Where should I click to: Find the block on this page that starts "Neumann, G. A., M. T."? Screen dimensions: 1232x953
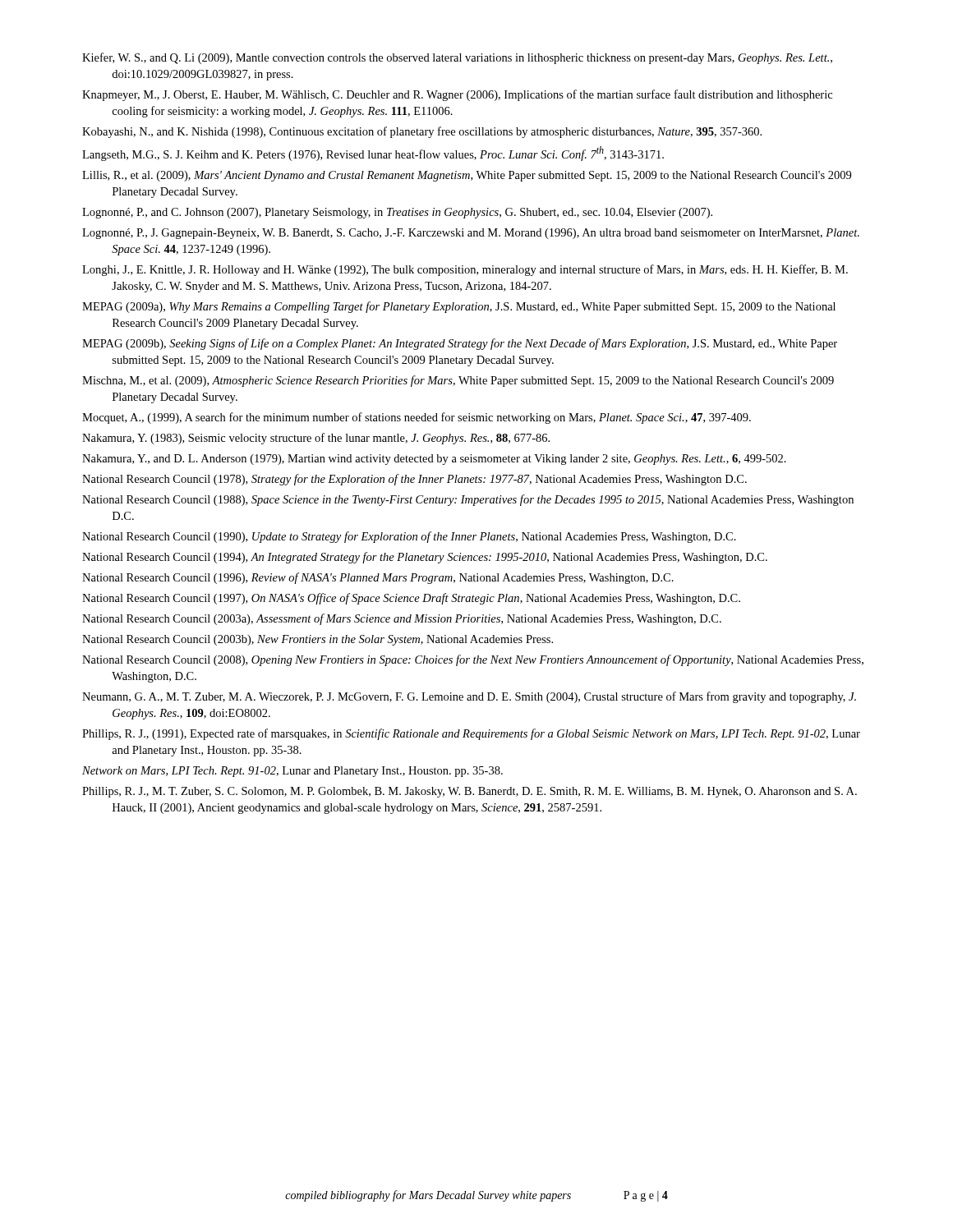tap(470, 705)
